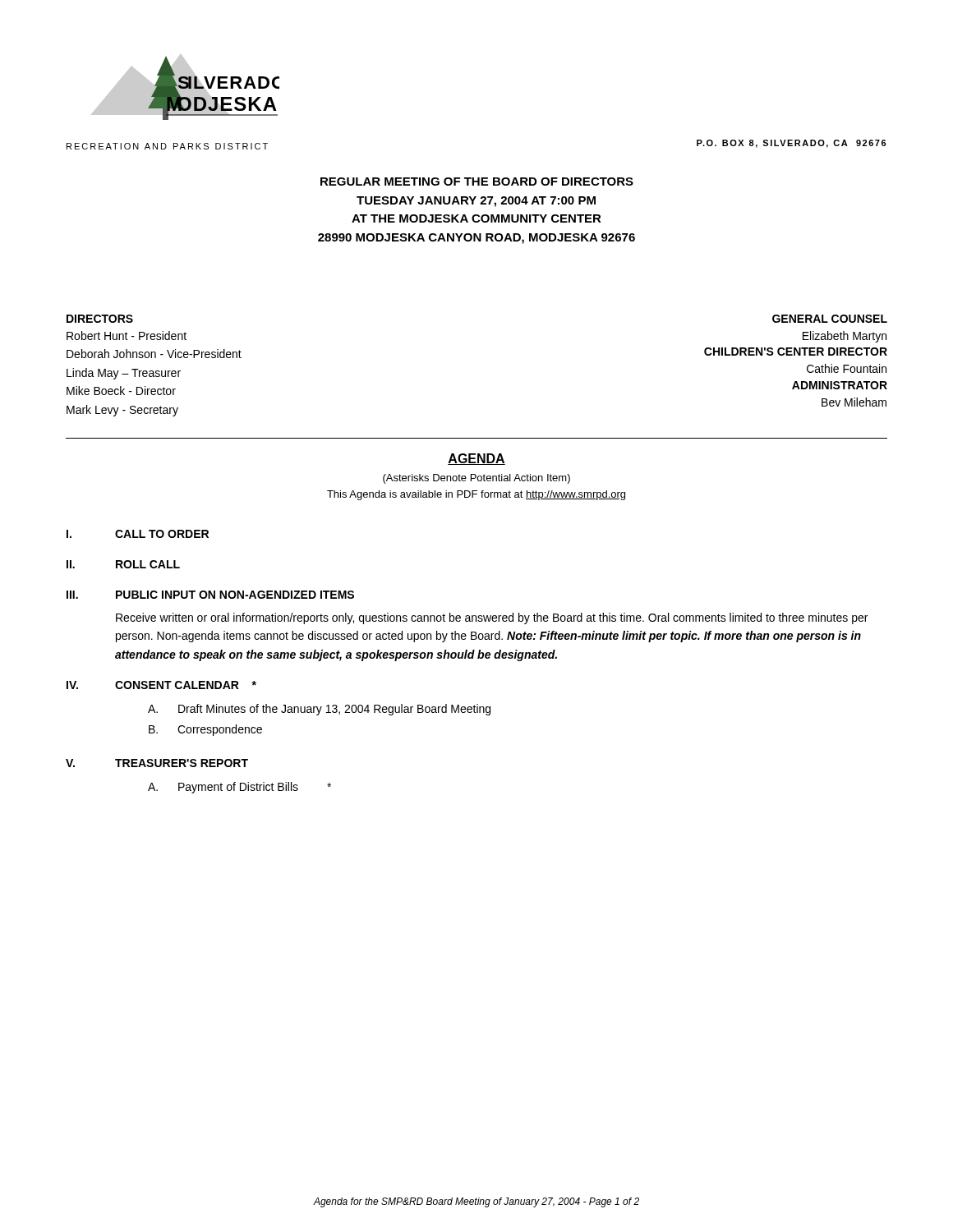The image size is (953, 1232).
Task: Find the block on this page that starts "V. TREASURER'S REPORT A."
Action: pyautogui.click(x=157, y=763)
